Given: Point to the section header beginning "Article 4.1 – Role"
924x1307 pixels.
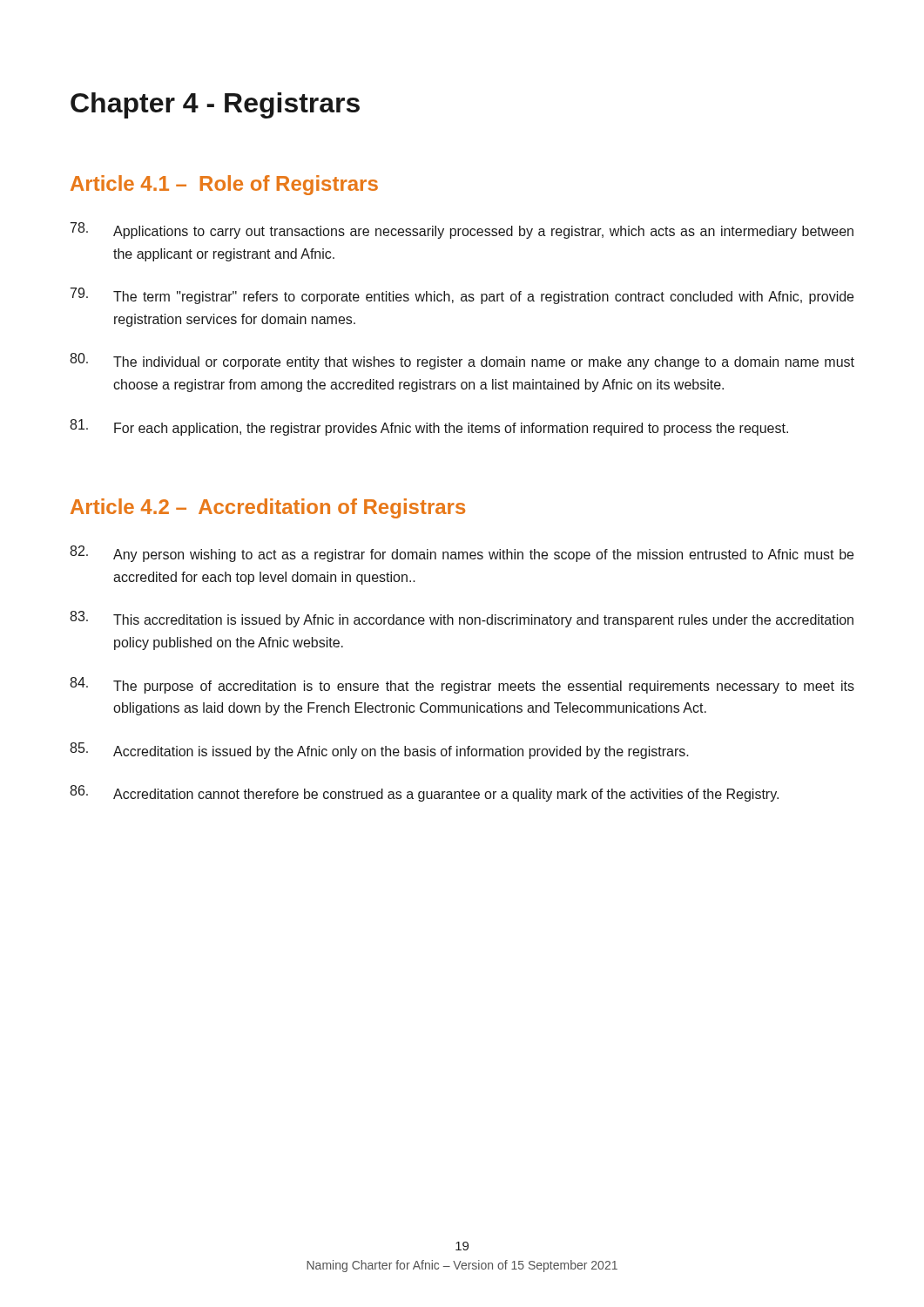Looking at the screenshot, I should (224, 183).
